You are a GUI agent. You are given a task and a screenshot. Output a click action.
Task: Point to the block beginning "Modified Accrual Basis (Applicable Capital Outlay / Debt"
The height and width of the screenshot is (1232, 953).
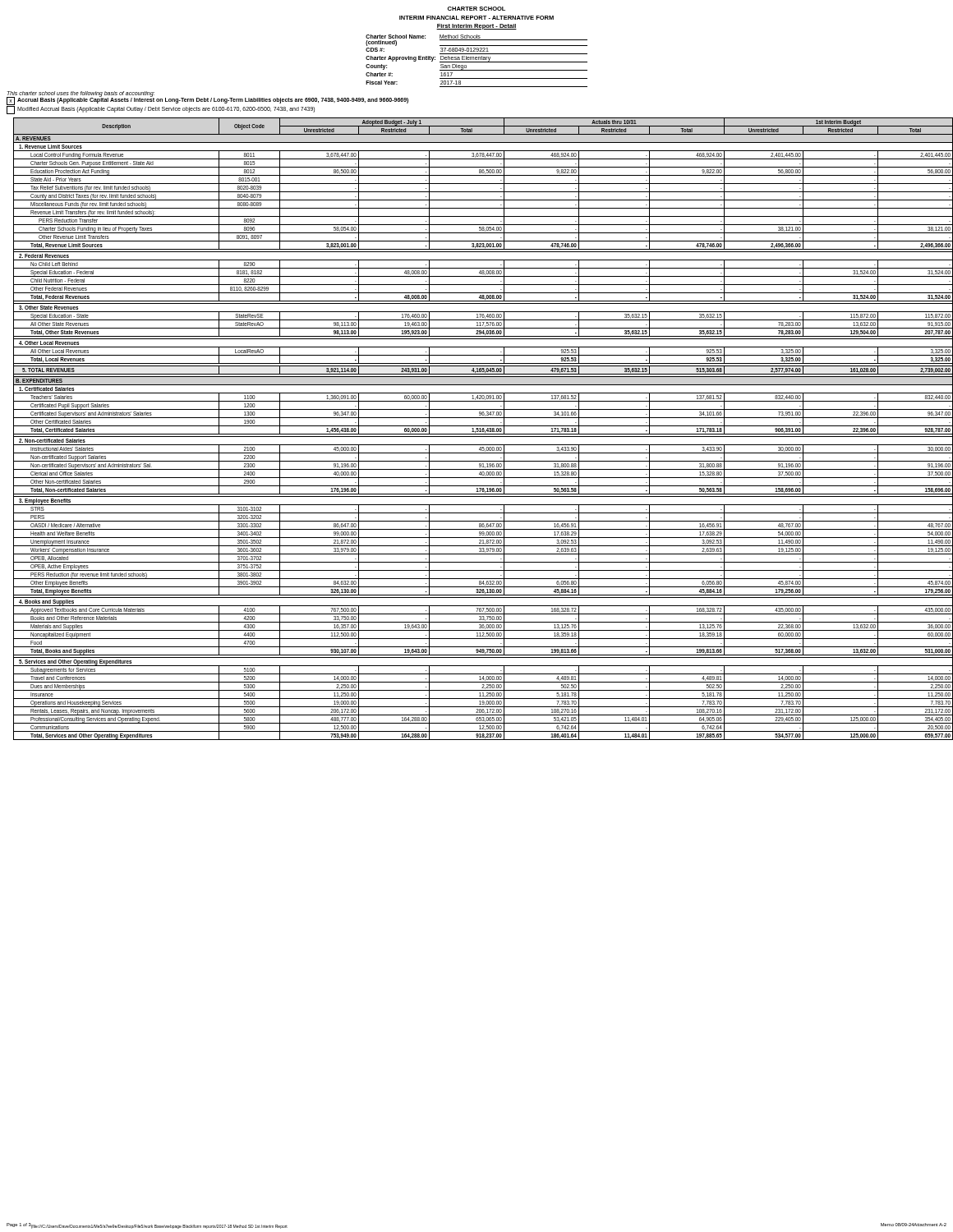(x=161, y=110)
